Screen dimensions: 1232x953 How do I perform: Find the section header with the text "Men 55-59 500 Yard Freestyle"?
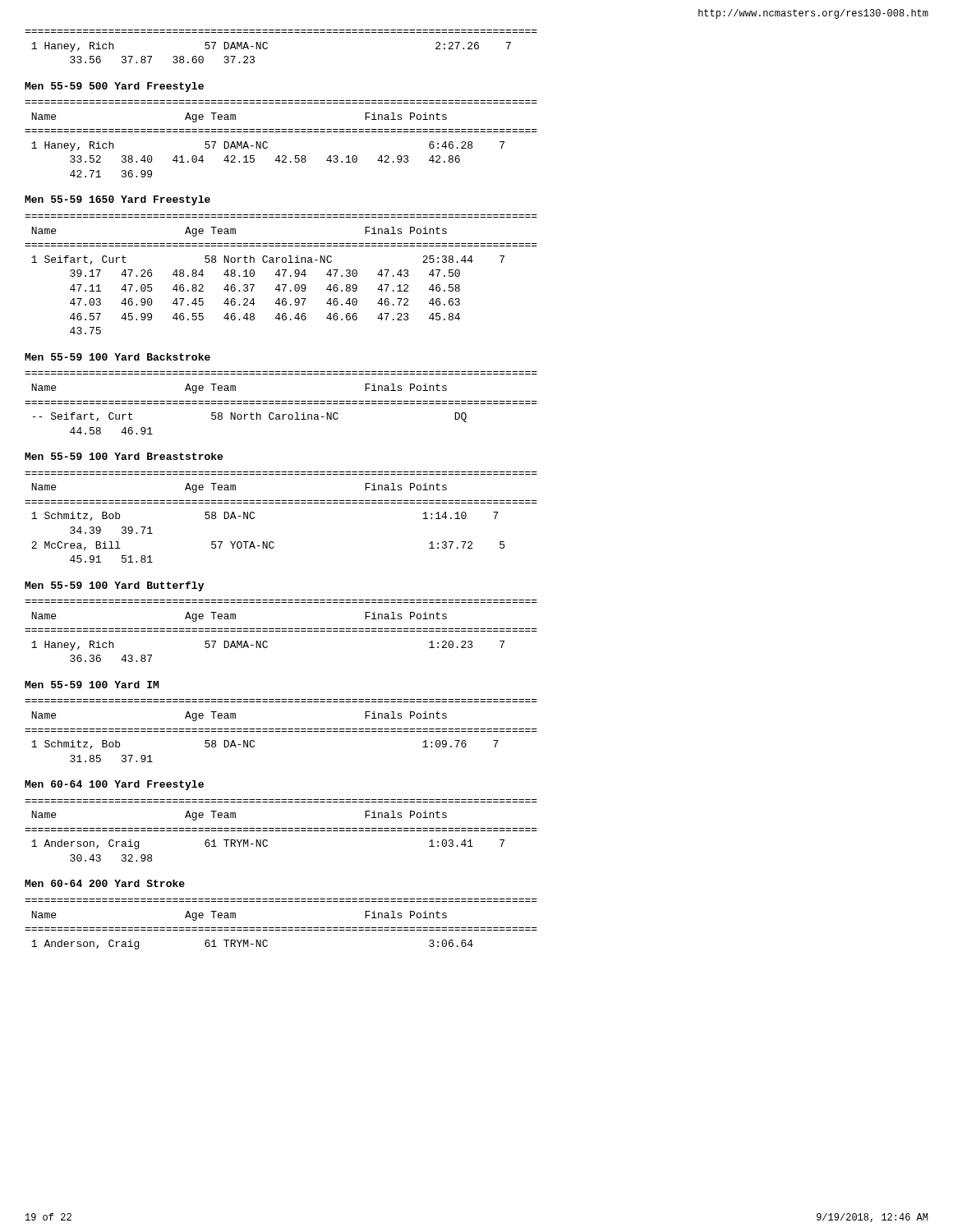pos(114,87)
